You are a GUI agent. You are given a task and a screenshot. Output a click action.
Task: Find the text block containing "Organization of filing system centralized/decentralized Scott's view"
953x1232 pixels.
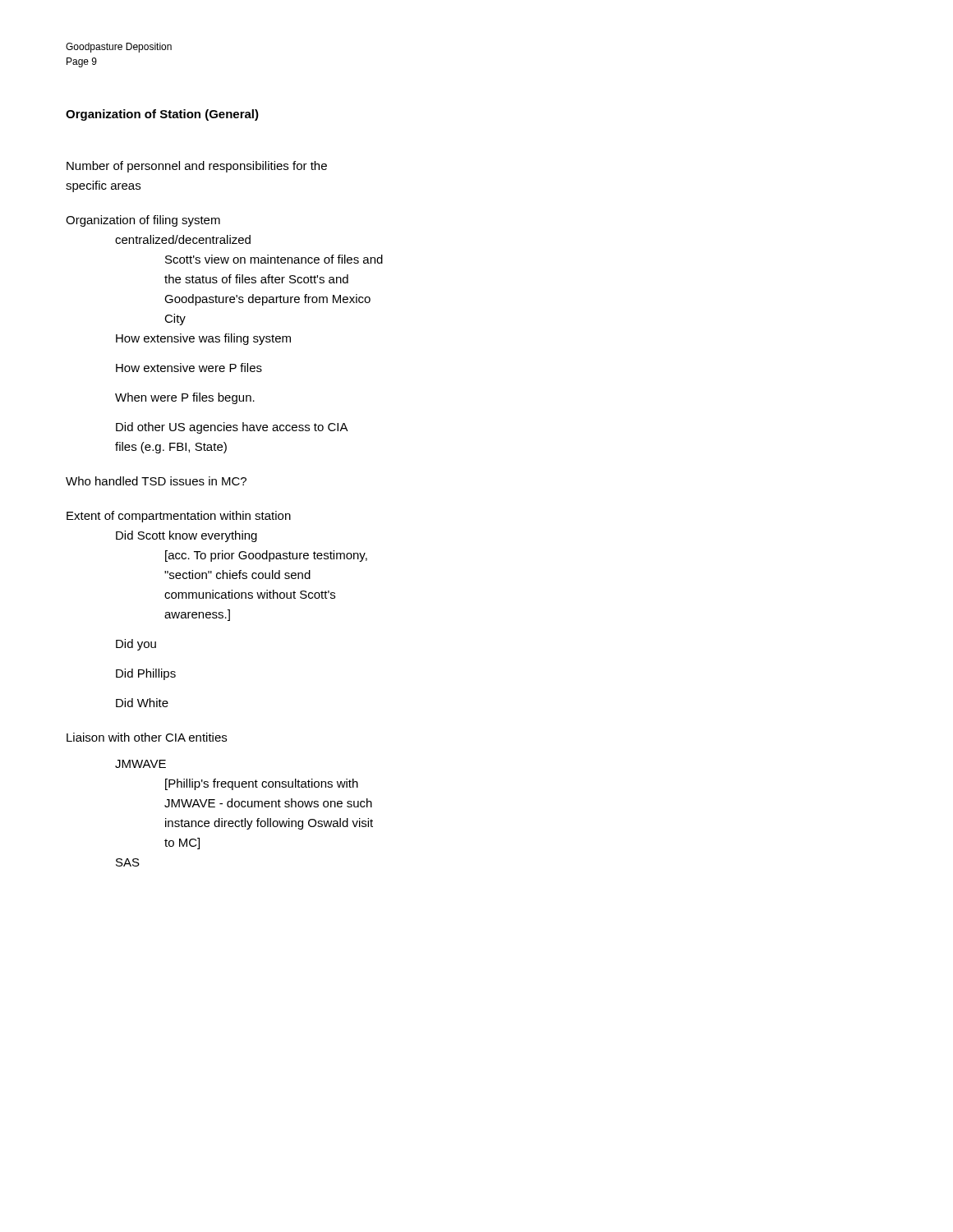[x=143, y=221]
